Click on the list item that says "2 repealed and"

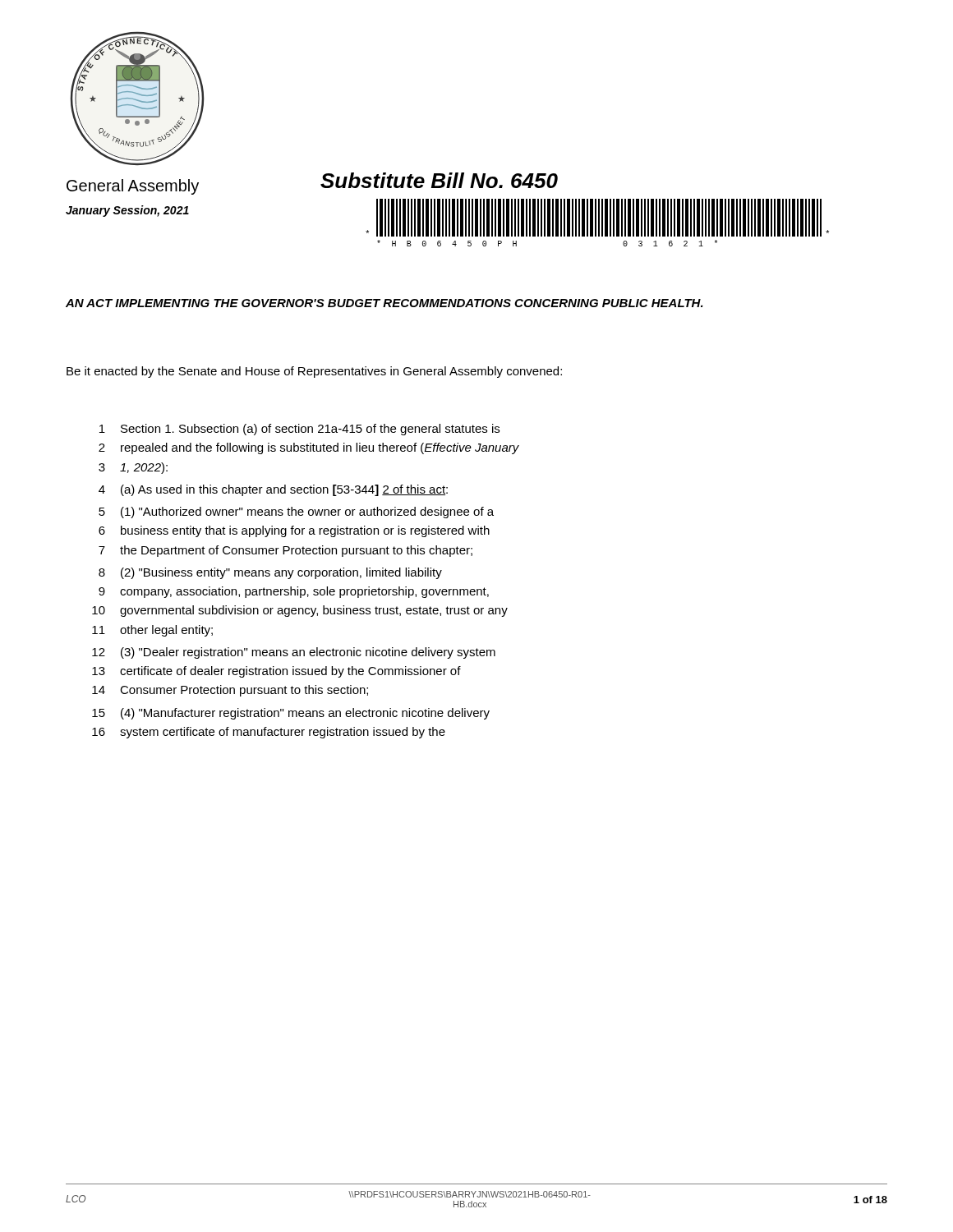coord(476,448)
